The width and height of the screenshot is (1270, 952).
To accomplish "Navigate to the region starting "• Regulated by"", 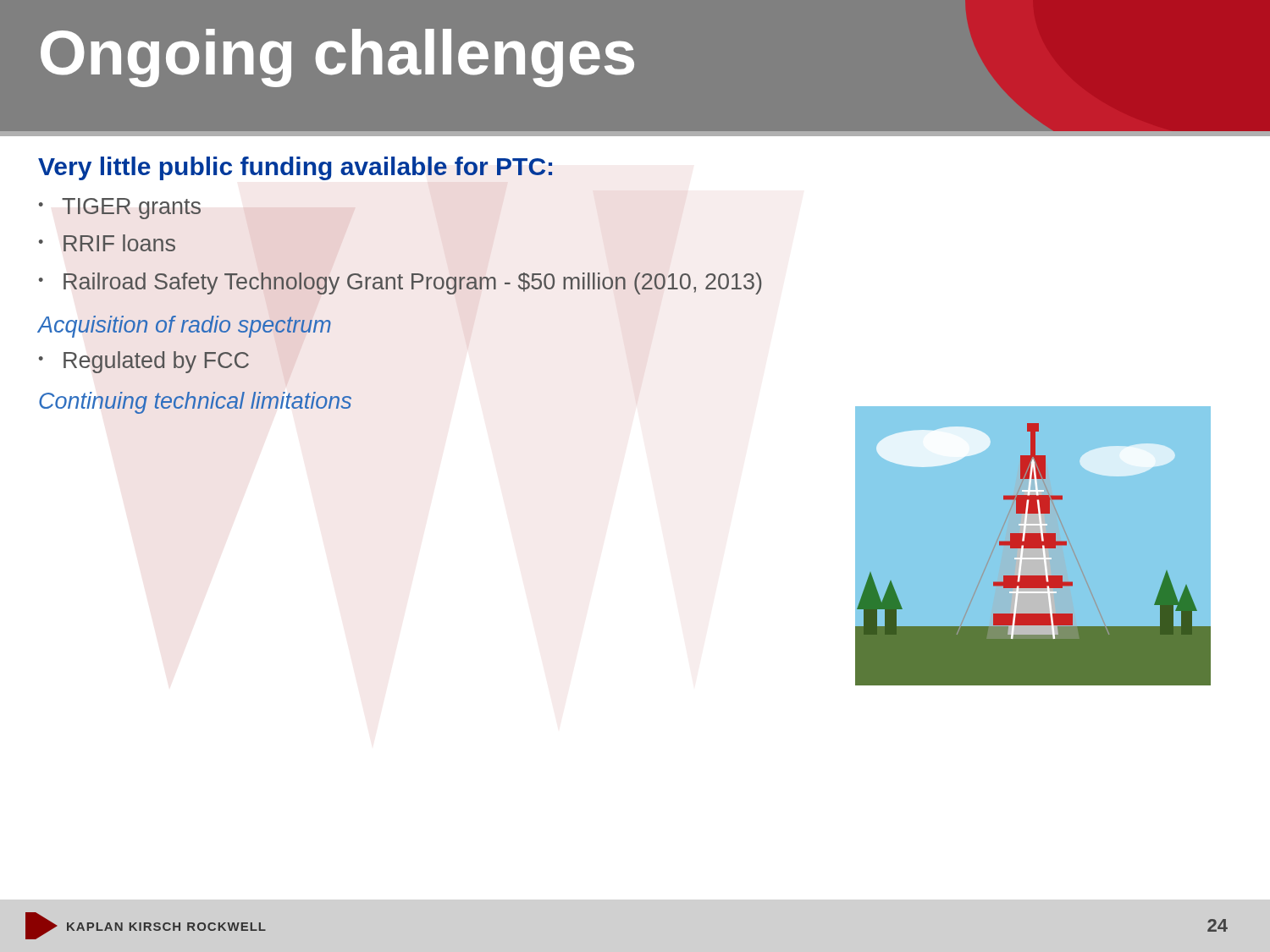I will pyautogui.click(x=144, y=361).
